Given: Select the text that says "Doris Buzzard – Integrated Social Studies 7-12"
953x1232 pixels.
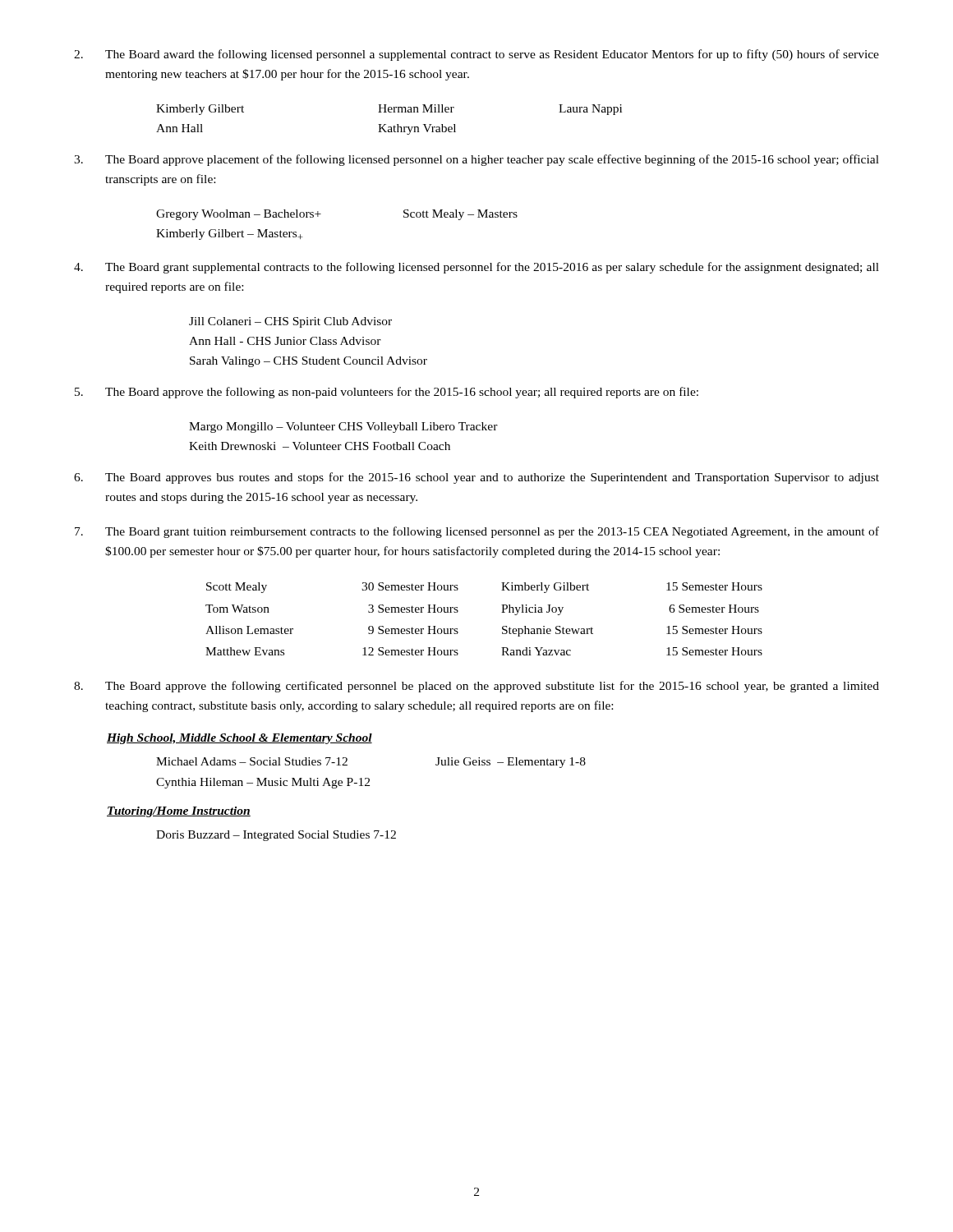Looking at the screenshot, I should [276, 834].
